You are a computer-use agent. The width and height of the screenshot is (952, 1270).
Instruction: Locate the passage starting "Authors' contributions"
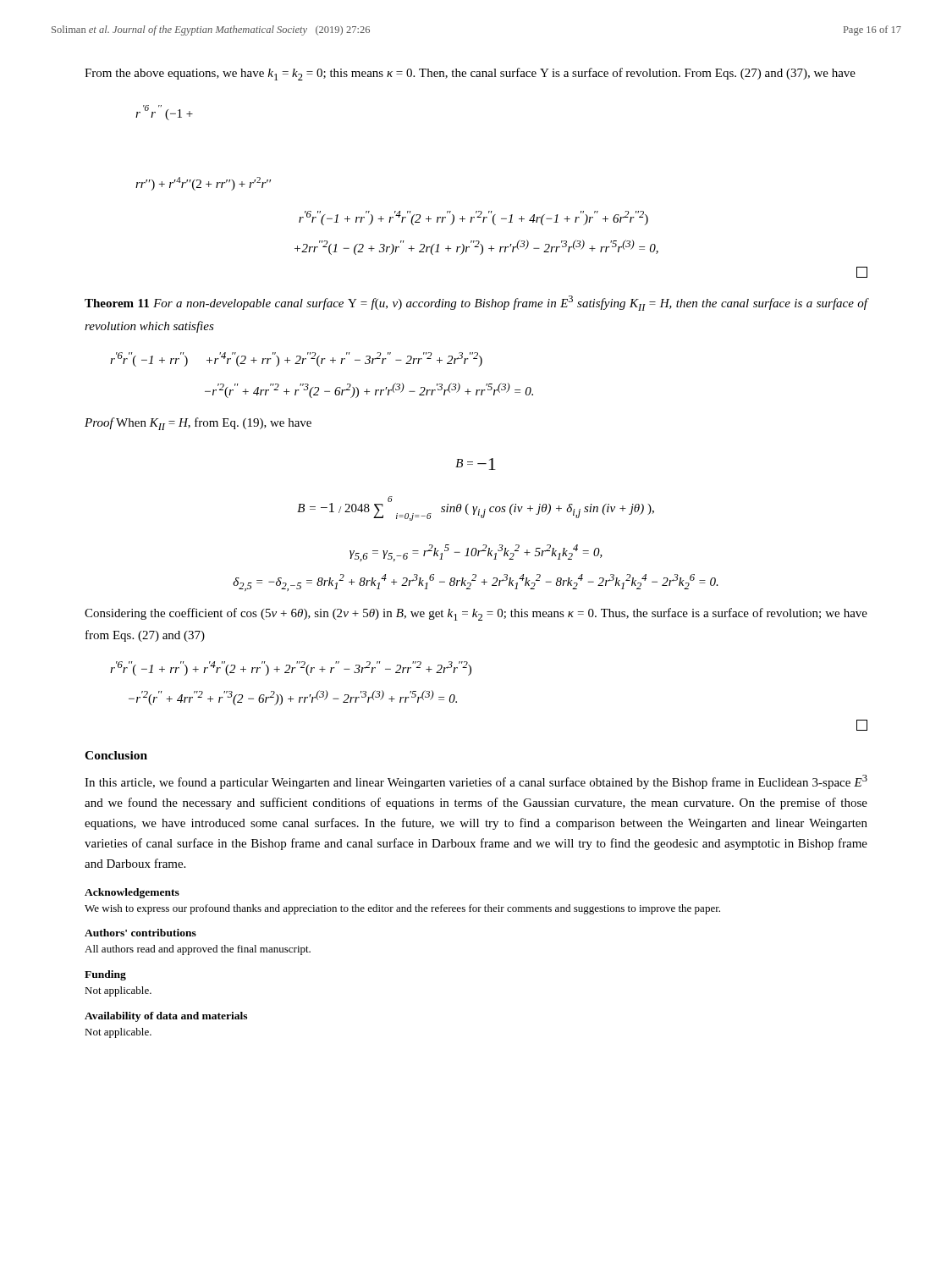click(140, 933)
